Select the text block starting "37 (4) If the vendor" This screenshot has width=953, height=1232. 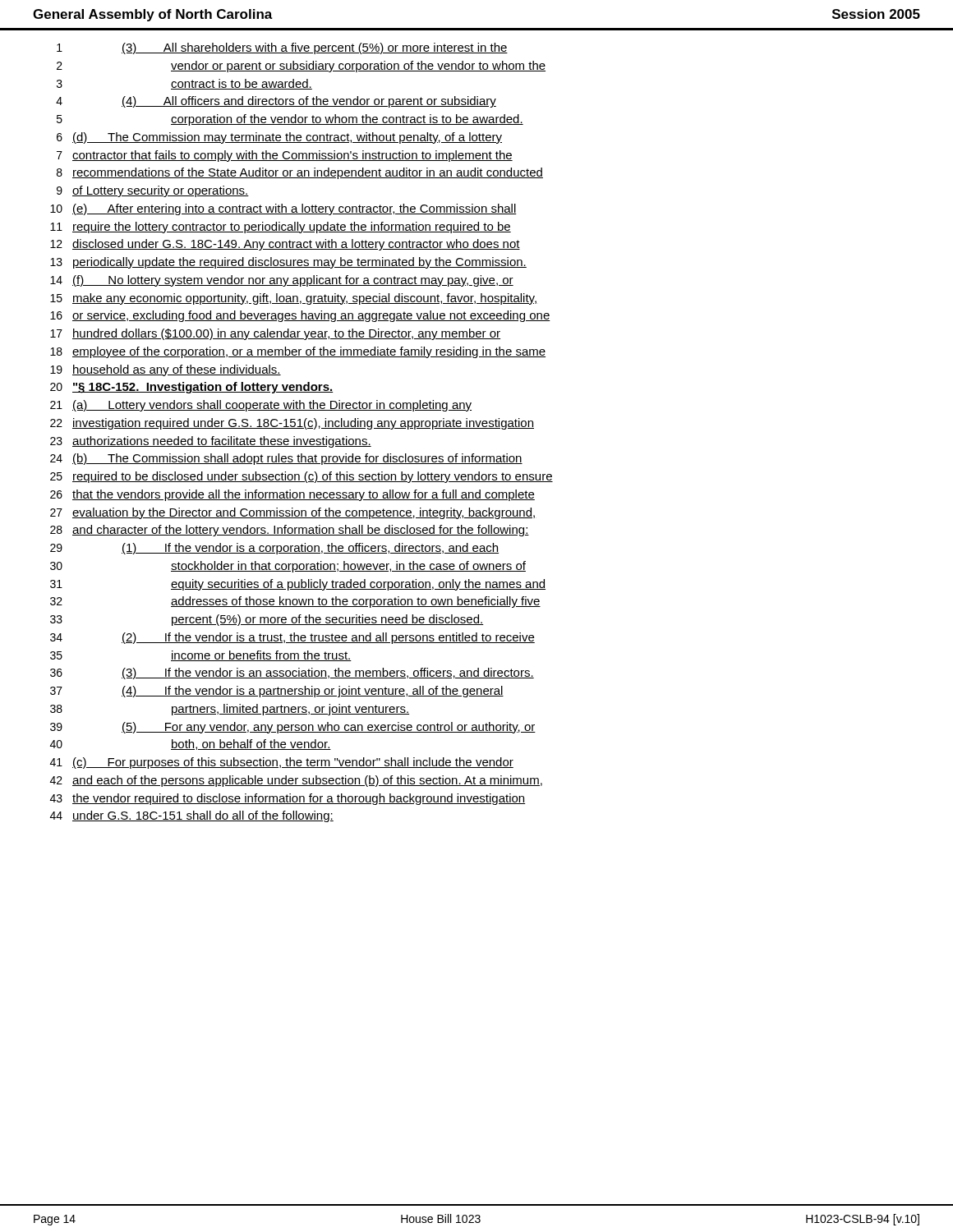click(476, 700)
